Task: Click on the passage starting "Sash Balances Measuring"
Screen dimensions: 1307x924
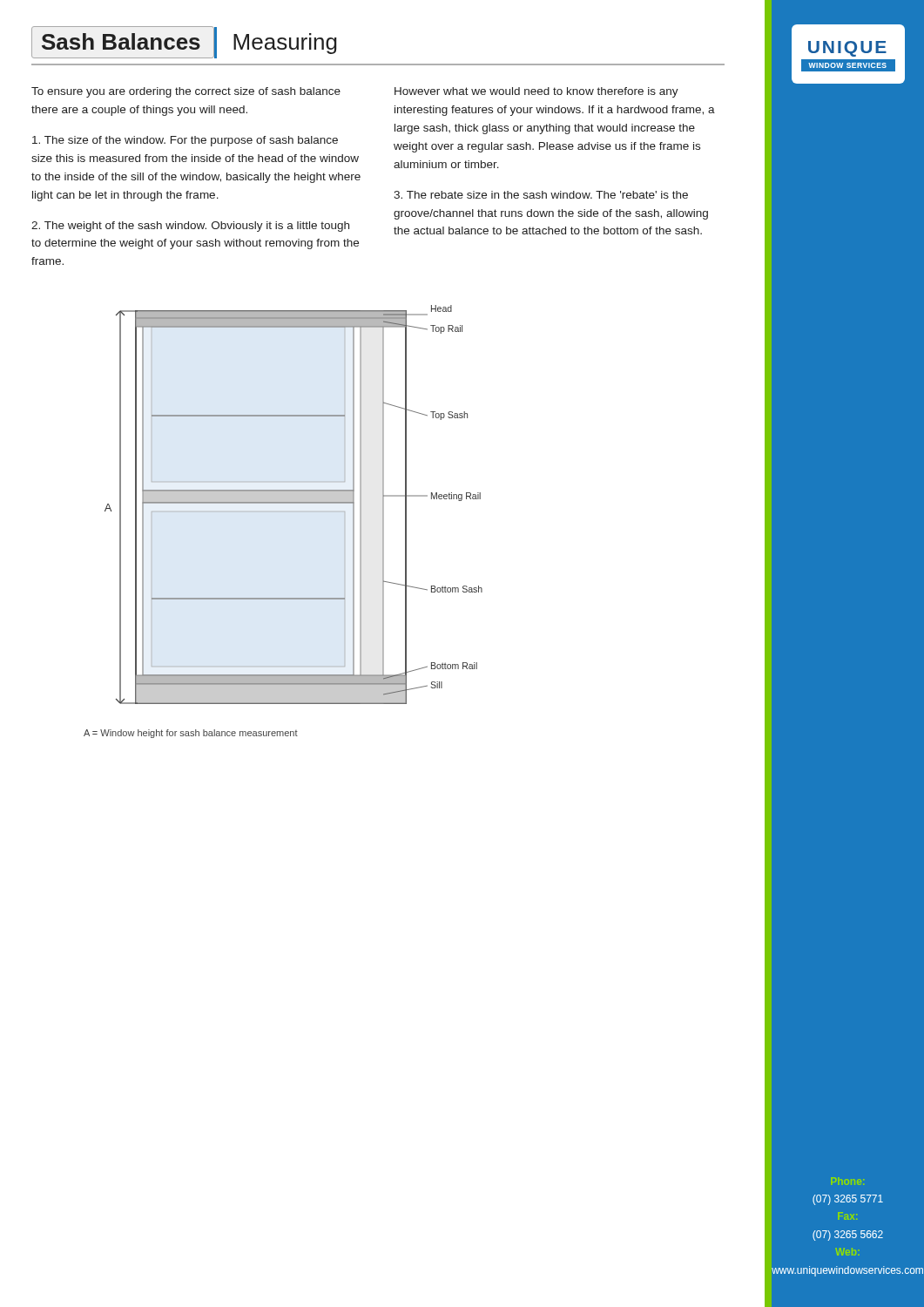Action: point(185,42)
